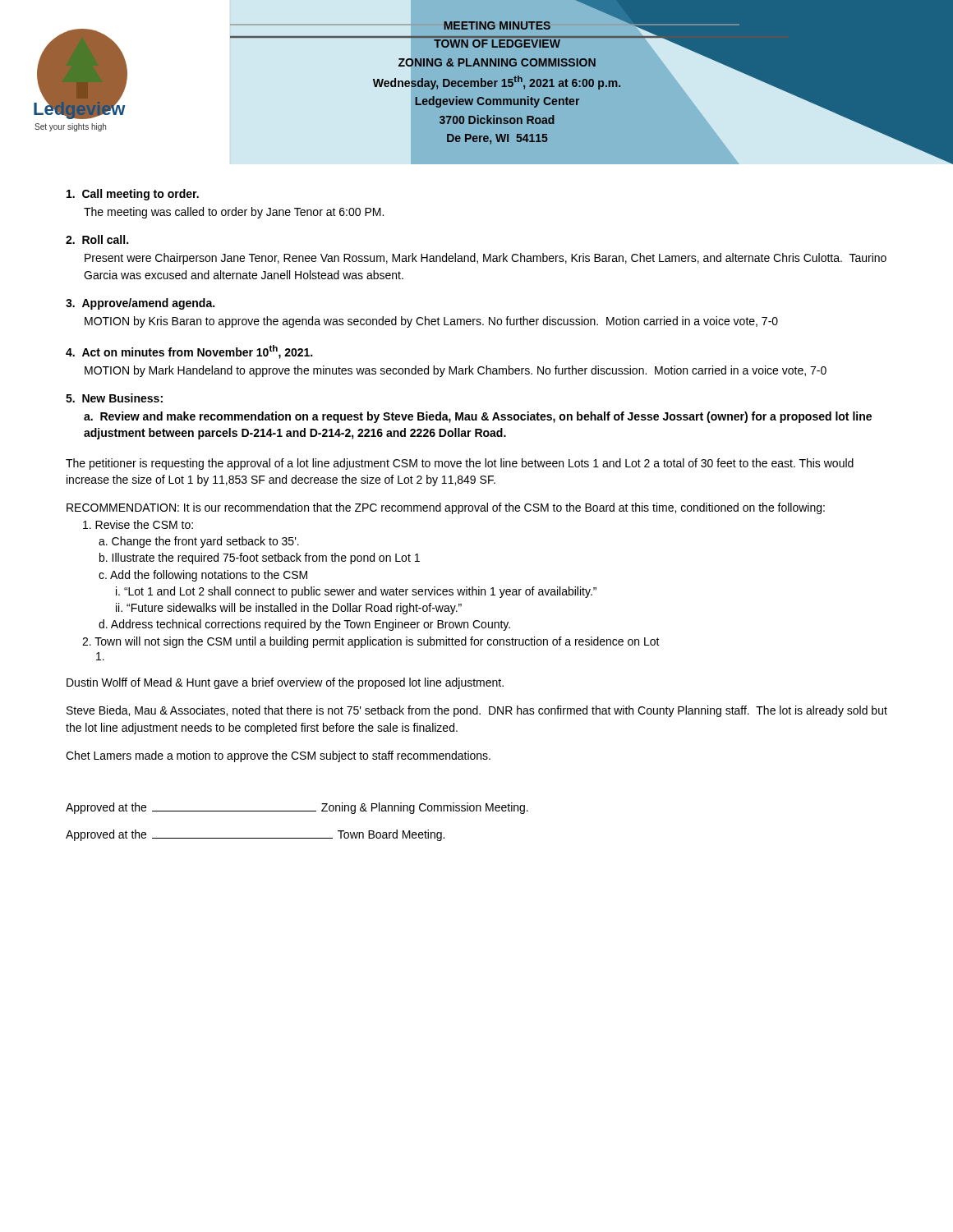Point to the block beginning "4. Act on minutes from November 10th, 2021."
Viewport: 953px width, 1232px height.
point(476,361)
